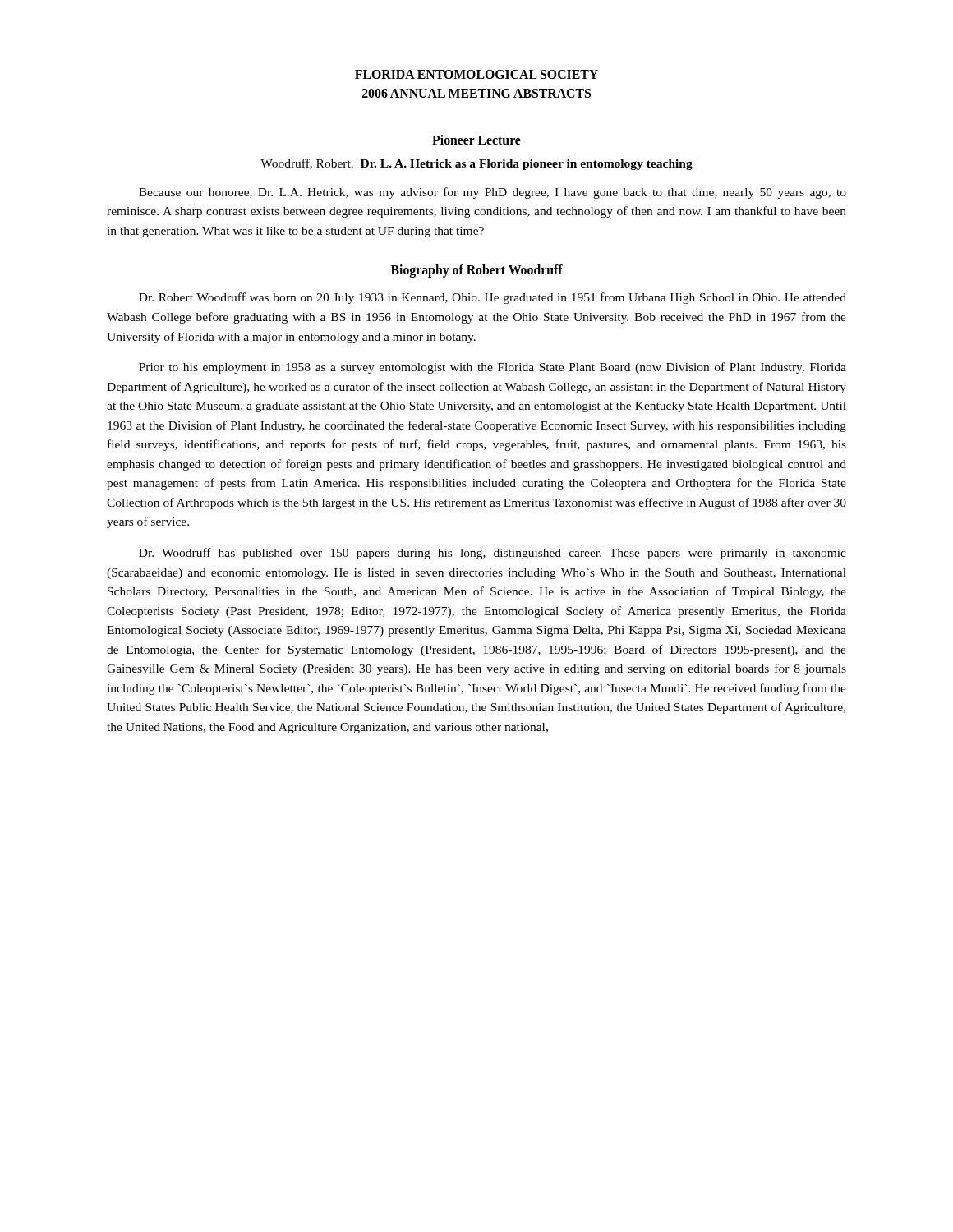
Task: Point to the block beginning "Because our honoree, Dr. L.A. Hetrick, was my"
Action: [476, 211]
